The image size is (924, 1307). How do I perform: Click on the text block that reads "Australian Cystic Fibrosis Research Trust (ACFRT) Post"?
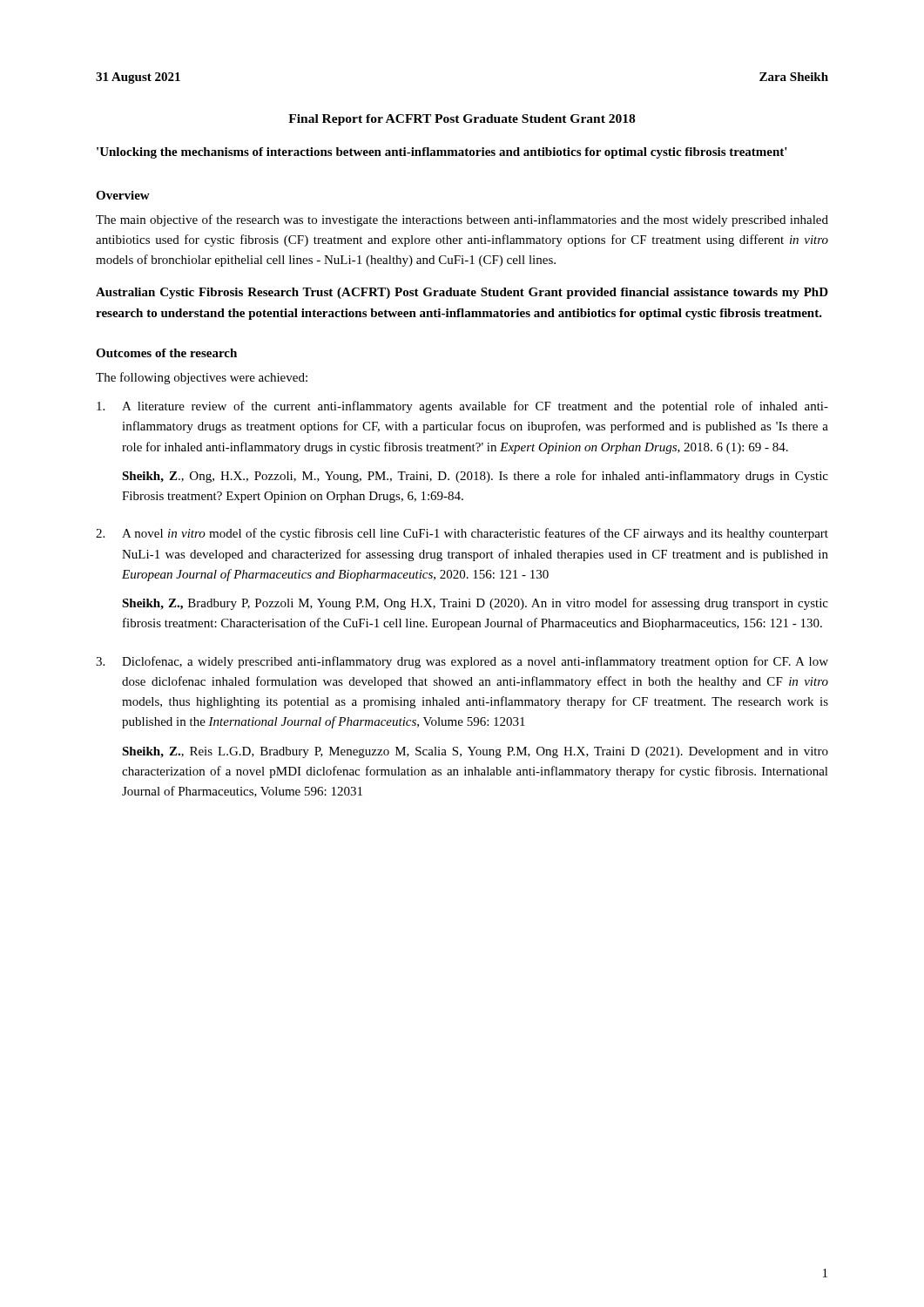pyautogui.click(x=462, y=302)
